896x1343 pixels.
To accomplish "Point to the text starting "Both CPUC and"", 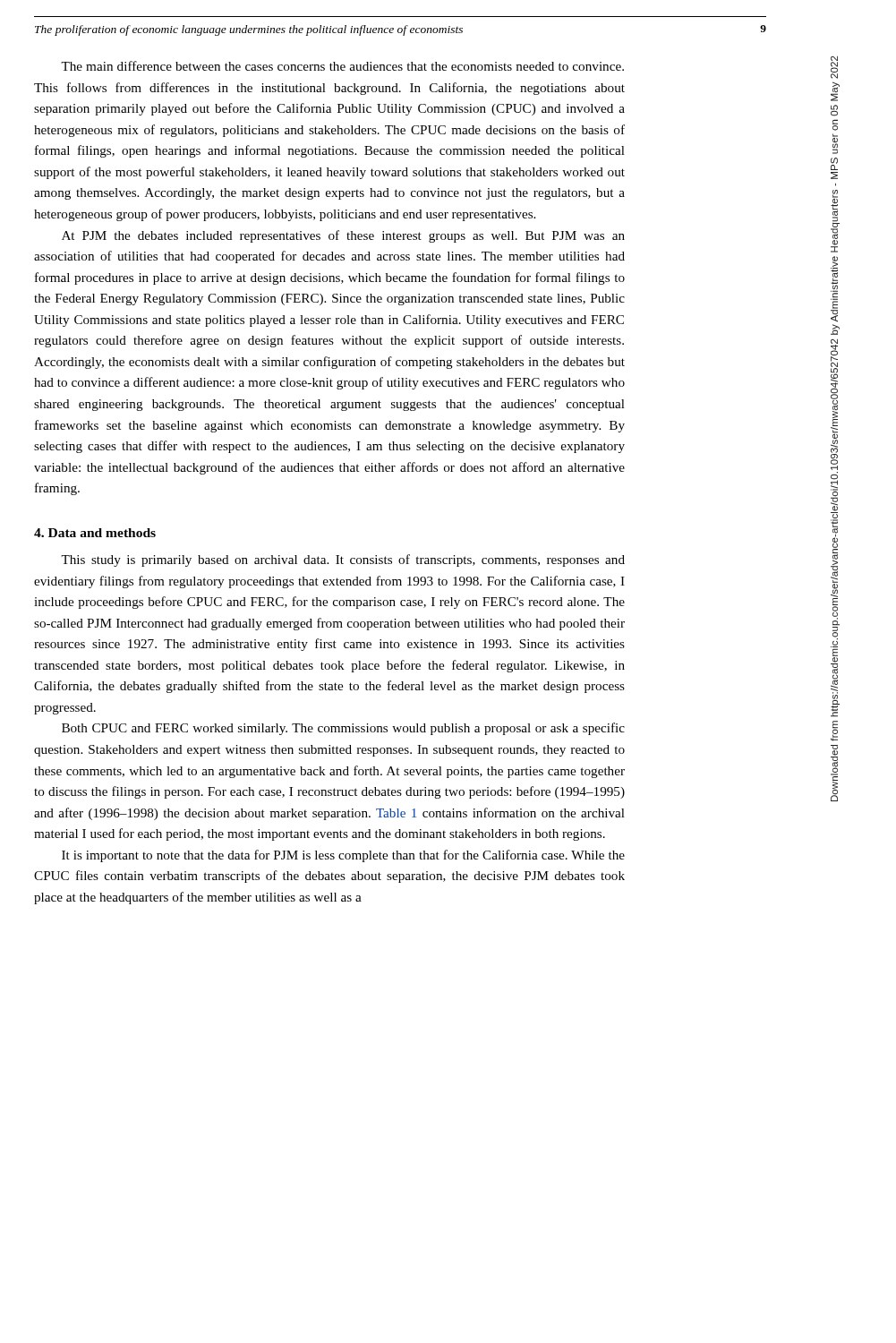I will coord(329,781).
